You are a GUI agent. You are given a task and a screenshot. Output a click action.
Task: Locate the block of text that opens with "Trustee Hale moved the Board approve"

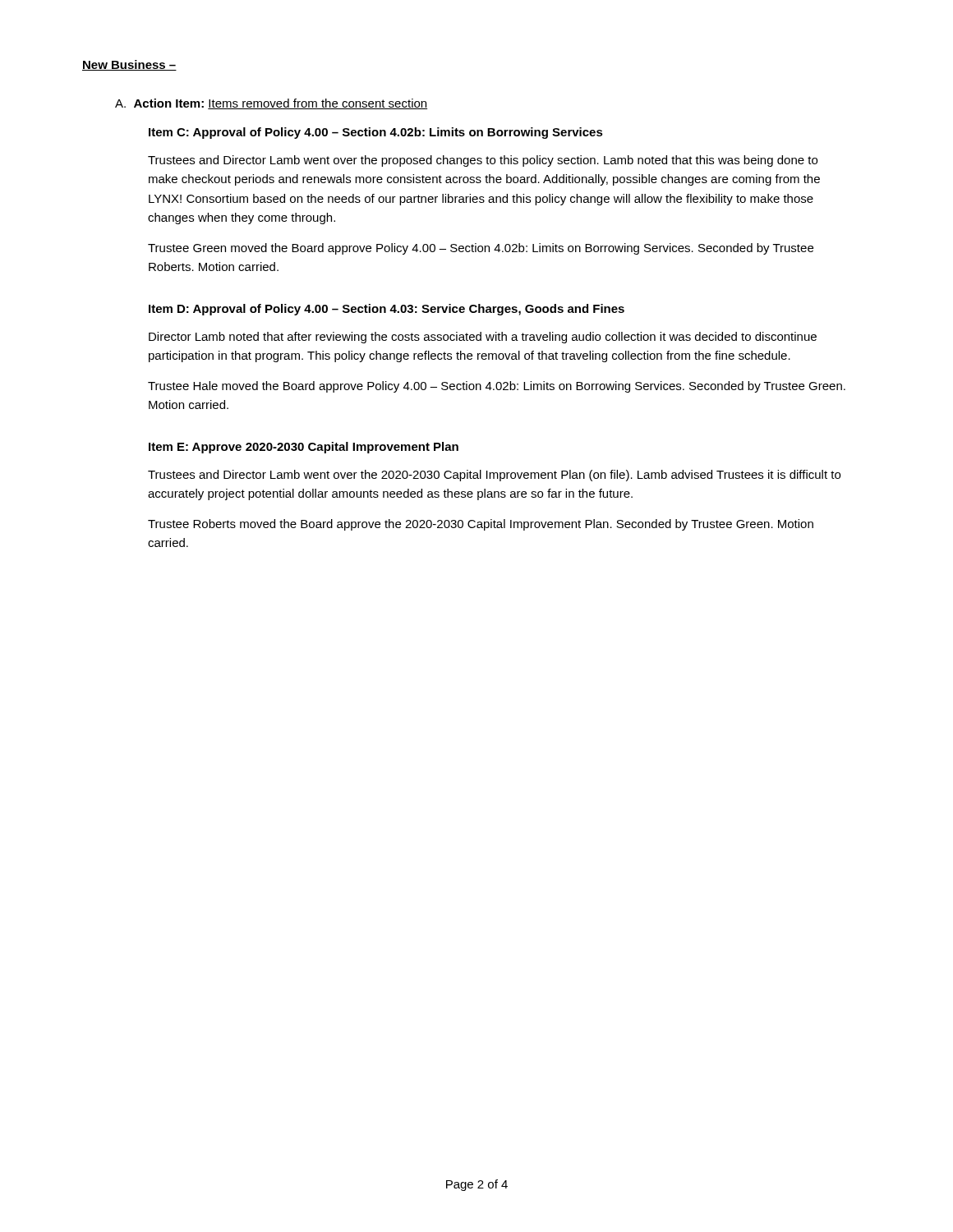[497, 395]
